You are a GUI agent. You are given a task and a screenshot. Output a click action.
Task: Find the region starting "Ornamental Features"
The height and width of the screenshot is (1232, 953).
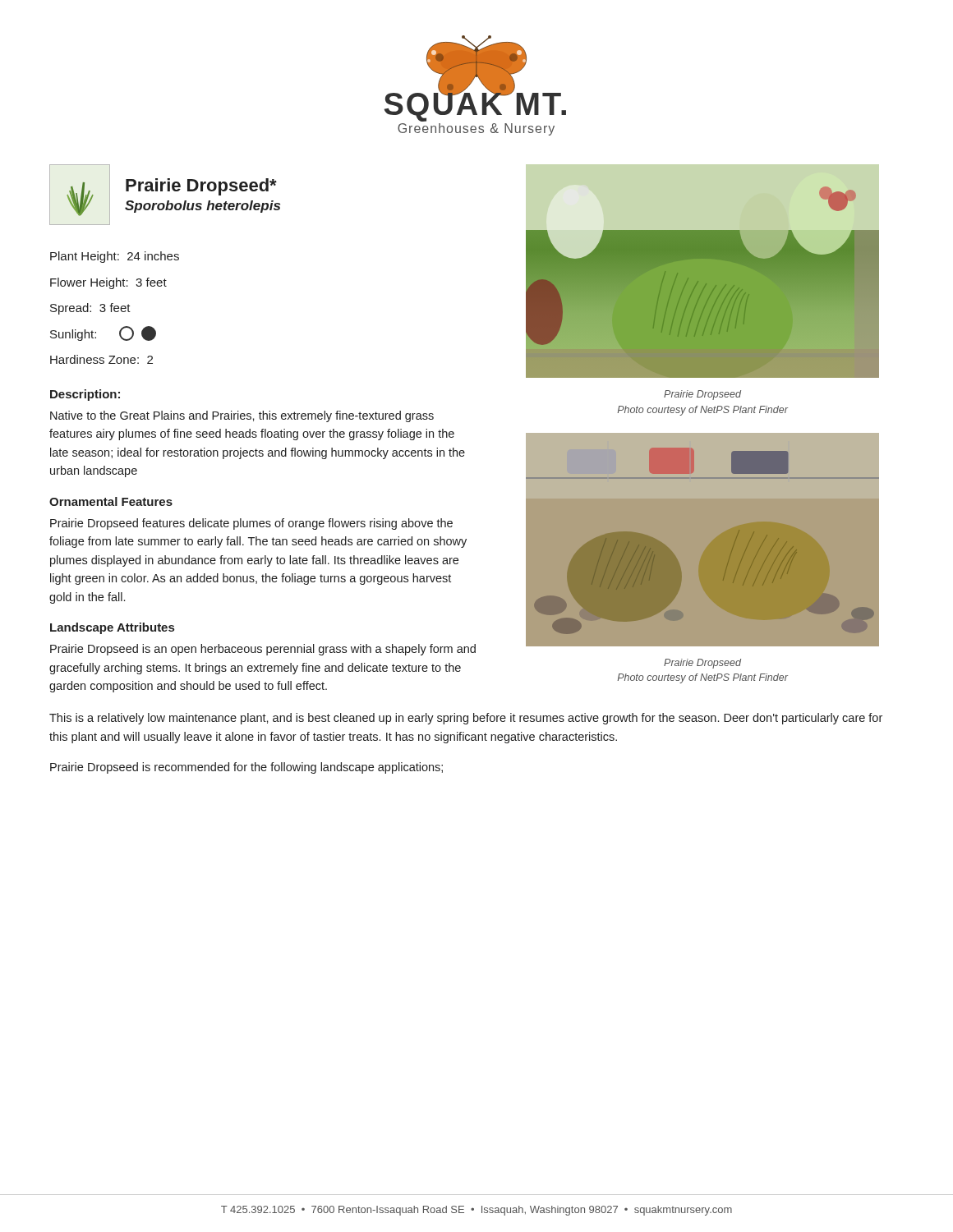[x=111, y=501]
